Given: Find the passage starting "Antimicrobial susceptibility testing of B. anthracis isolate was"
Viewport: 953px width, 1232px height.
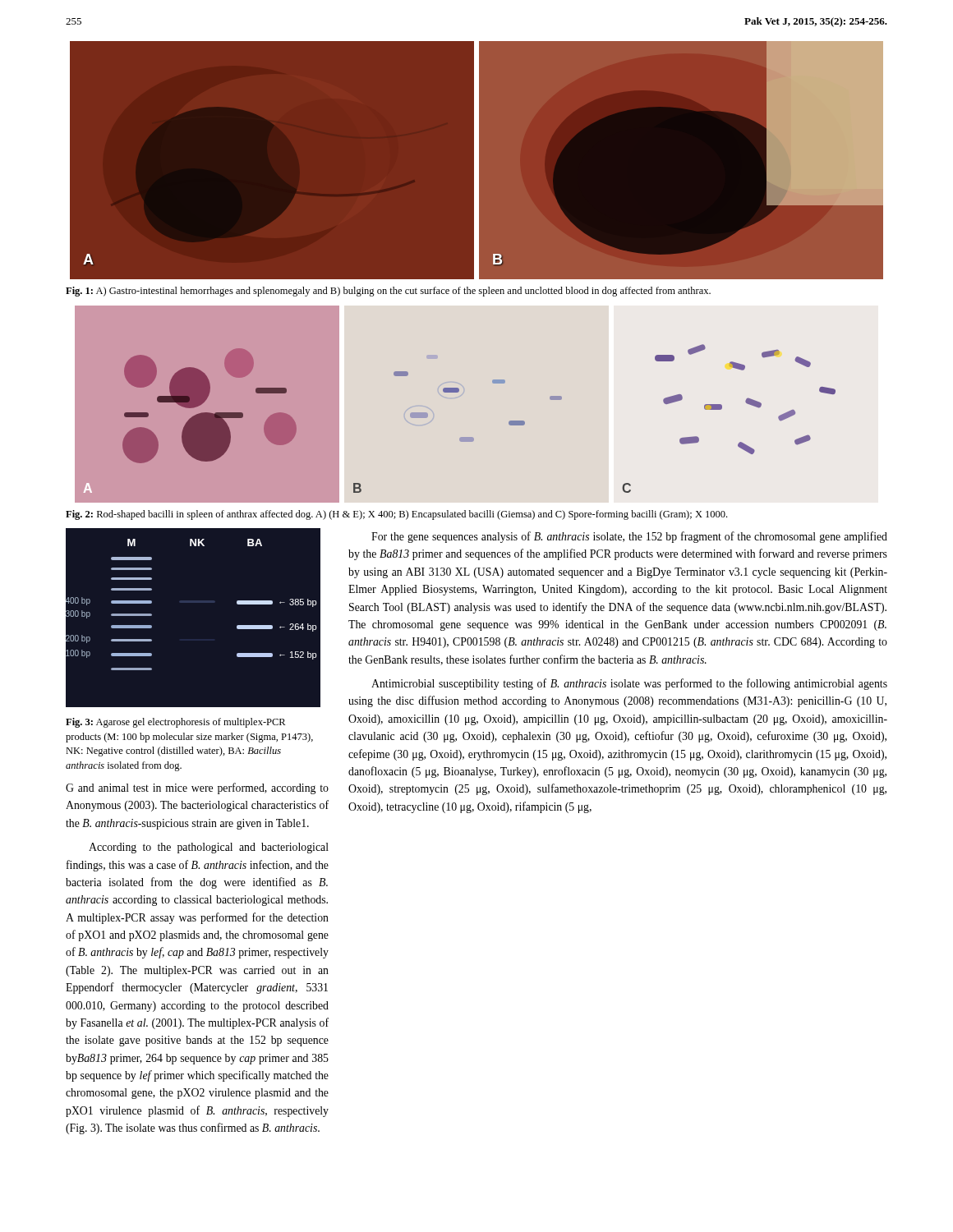Looking at the screenshot, I should [x=618, y=745].
